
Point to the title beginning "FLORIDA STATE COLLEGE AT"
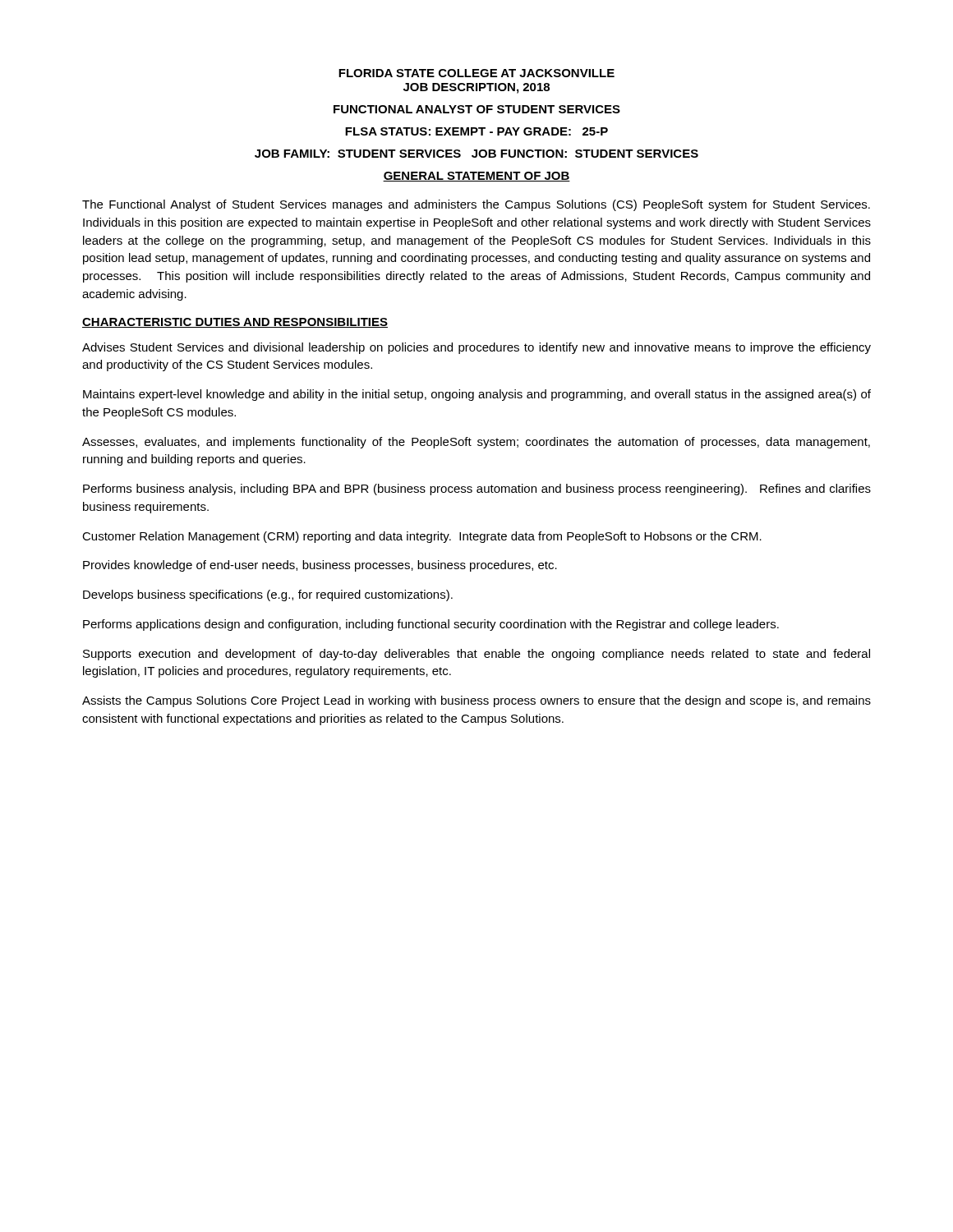476,80
